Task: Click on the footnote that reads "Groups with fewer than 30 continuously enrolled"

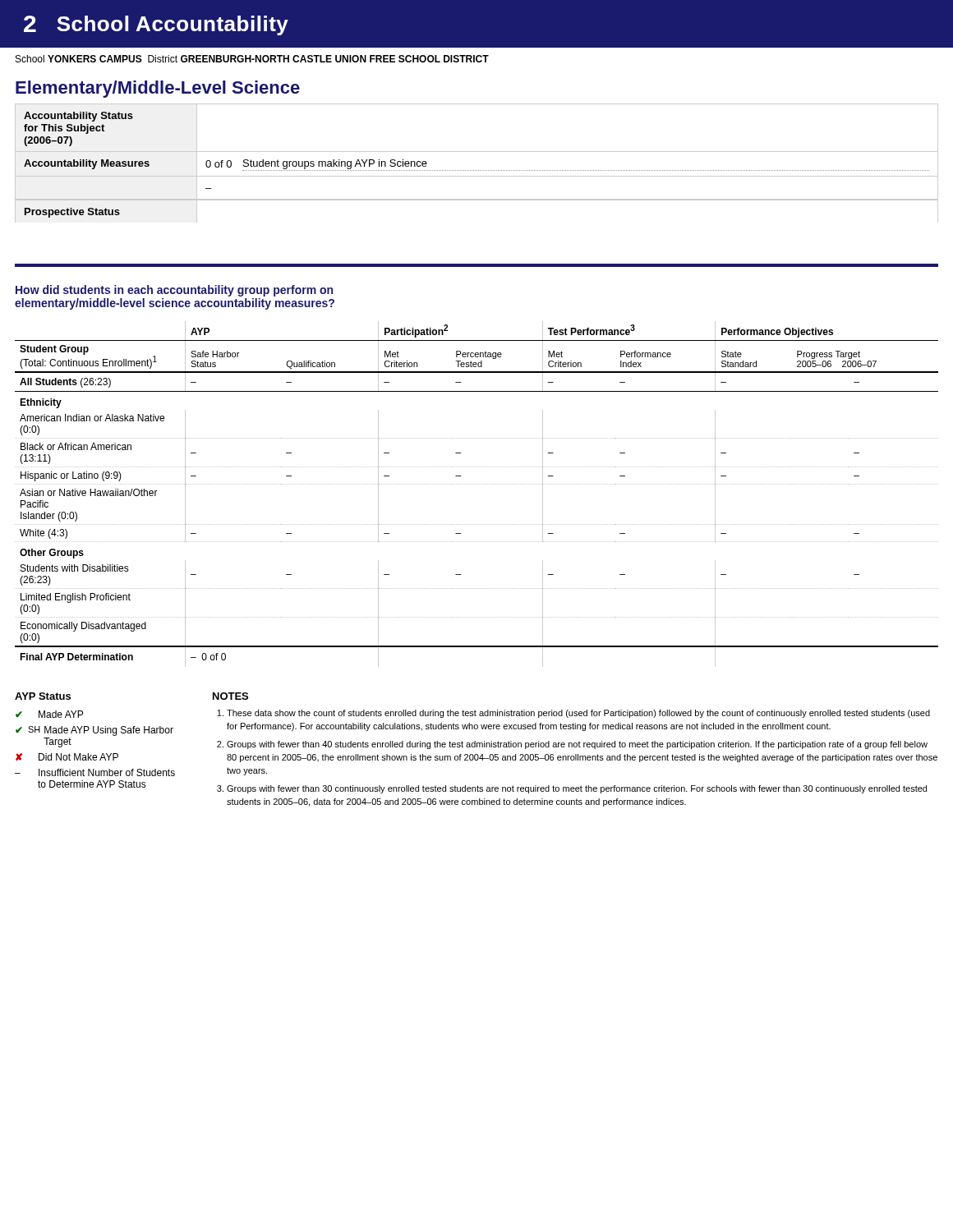Action: point(577,795)
